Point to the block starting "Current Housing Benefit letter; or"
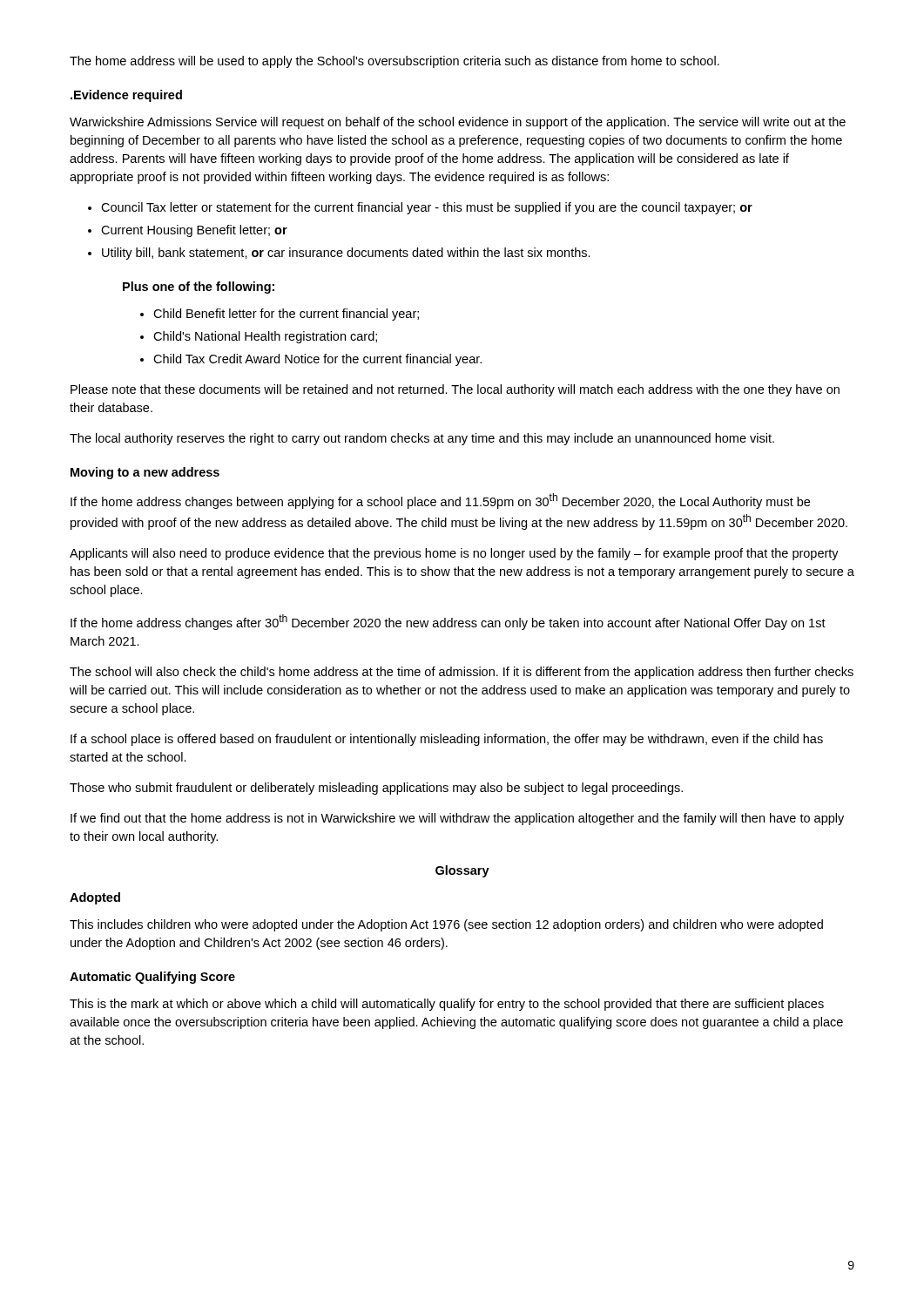The height and width of the screenshot is (1307, 924). (194, 230)
